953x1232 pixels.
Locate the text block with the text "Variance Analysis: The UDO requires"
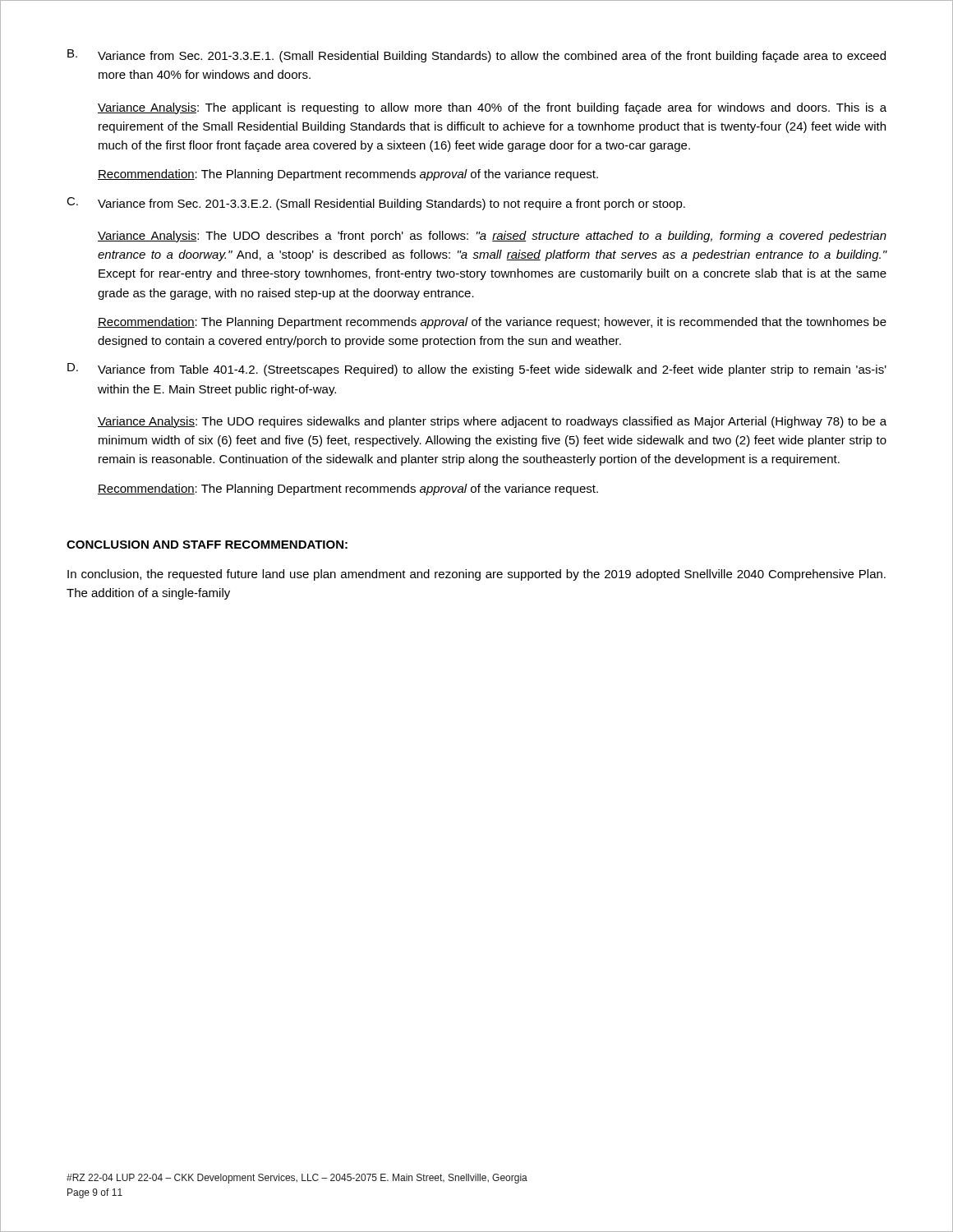pos(492,440)
